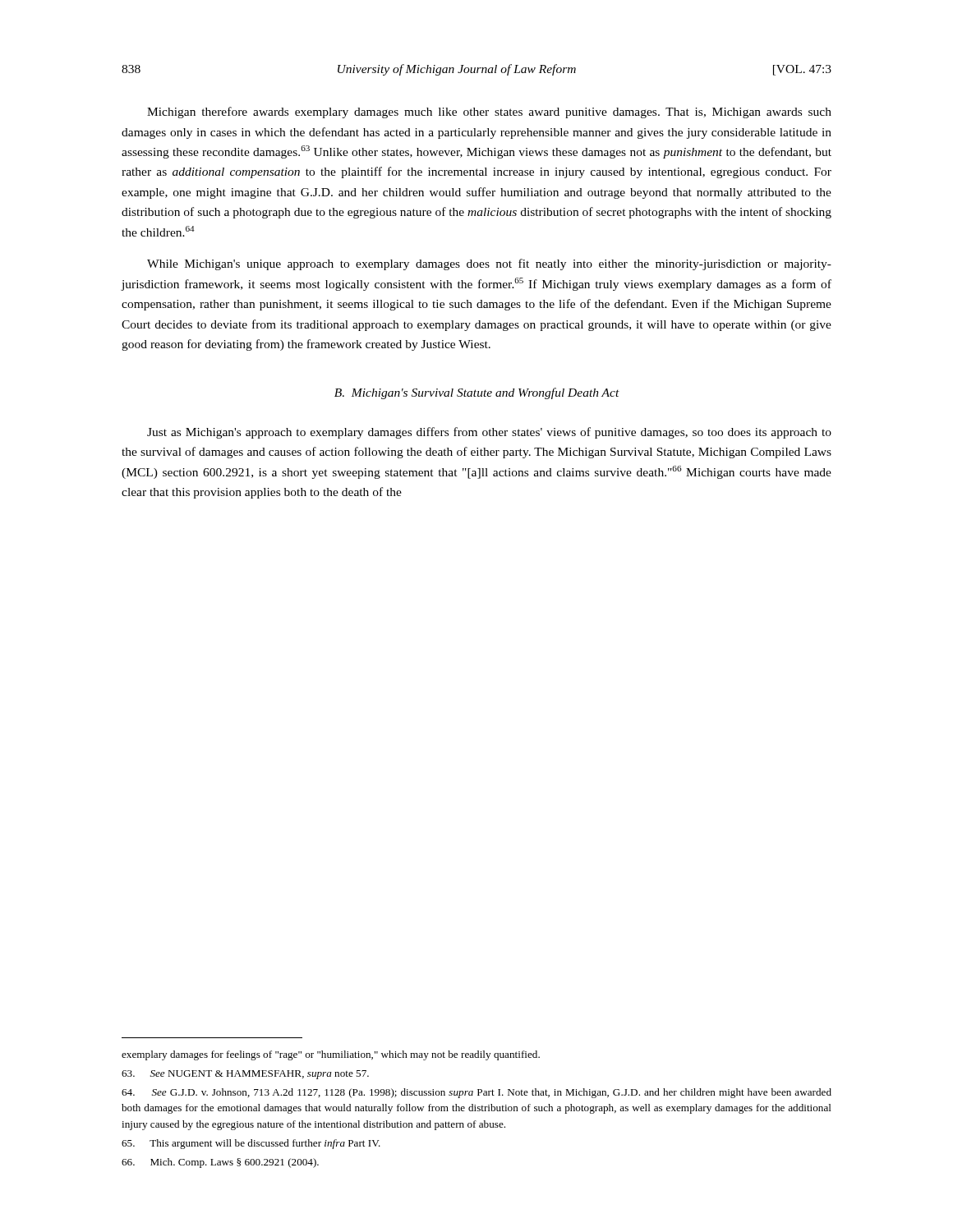Viewport: 953px width, 1232px height.
Task: Click on the footnote containing "exemplary damages for feelings of "rage" or"
Action: click(x=331, y=1054)
